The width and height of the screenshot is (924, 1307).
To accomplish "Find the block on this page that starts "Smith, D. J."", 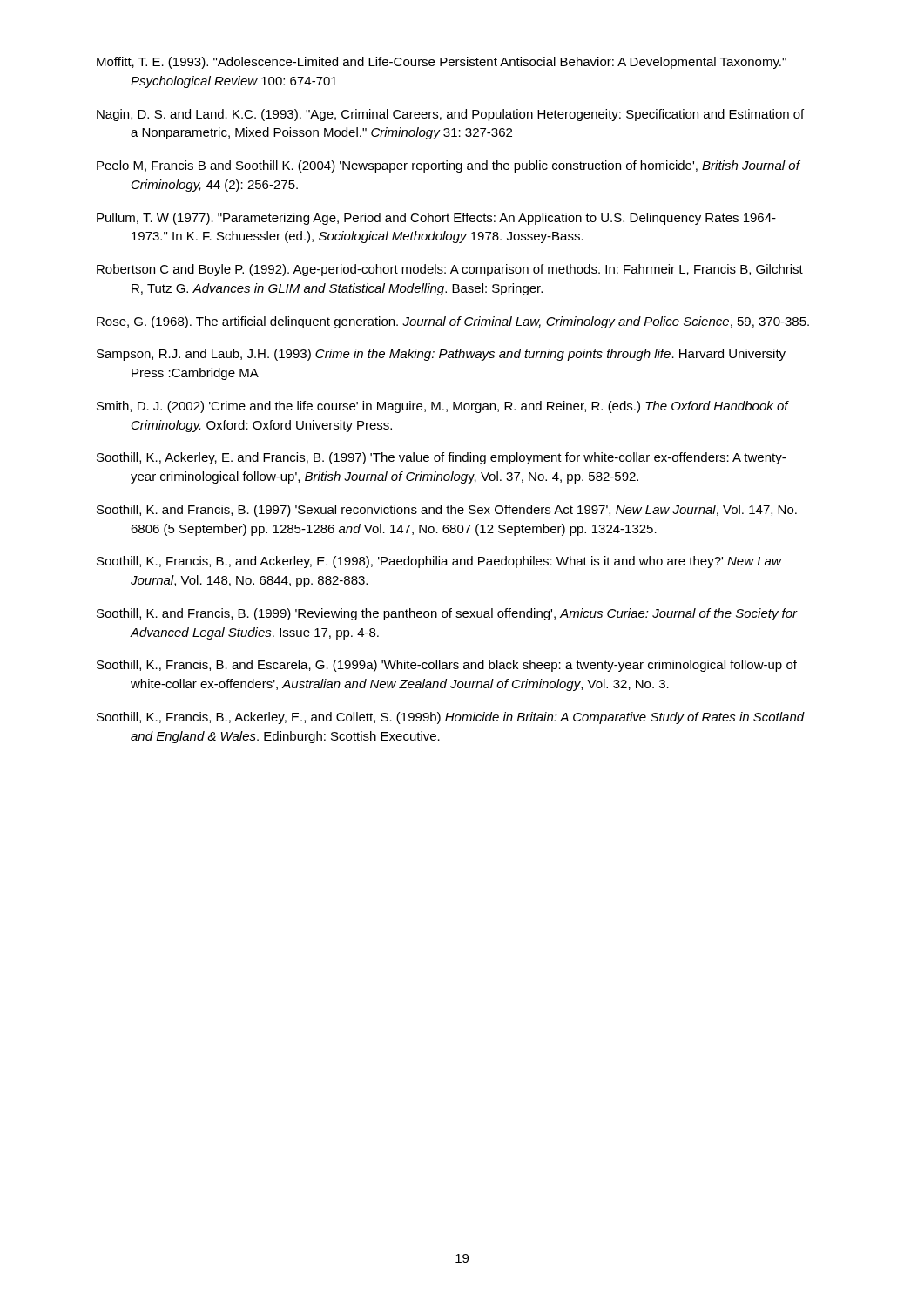I will point(442,415).
